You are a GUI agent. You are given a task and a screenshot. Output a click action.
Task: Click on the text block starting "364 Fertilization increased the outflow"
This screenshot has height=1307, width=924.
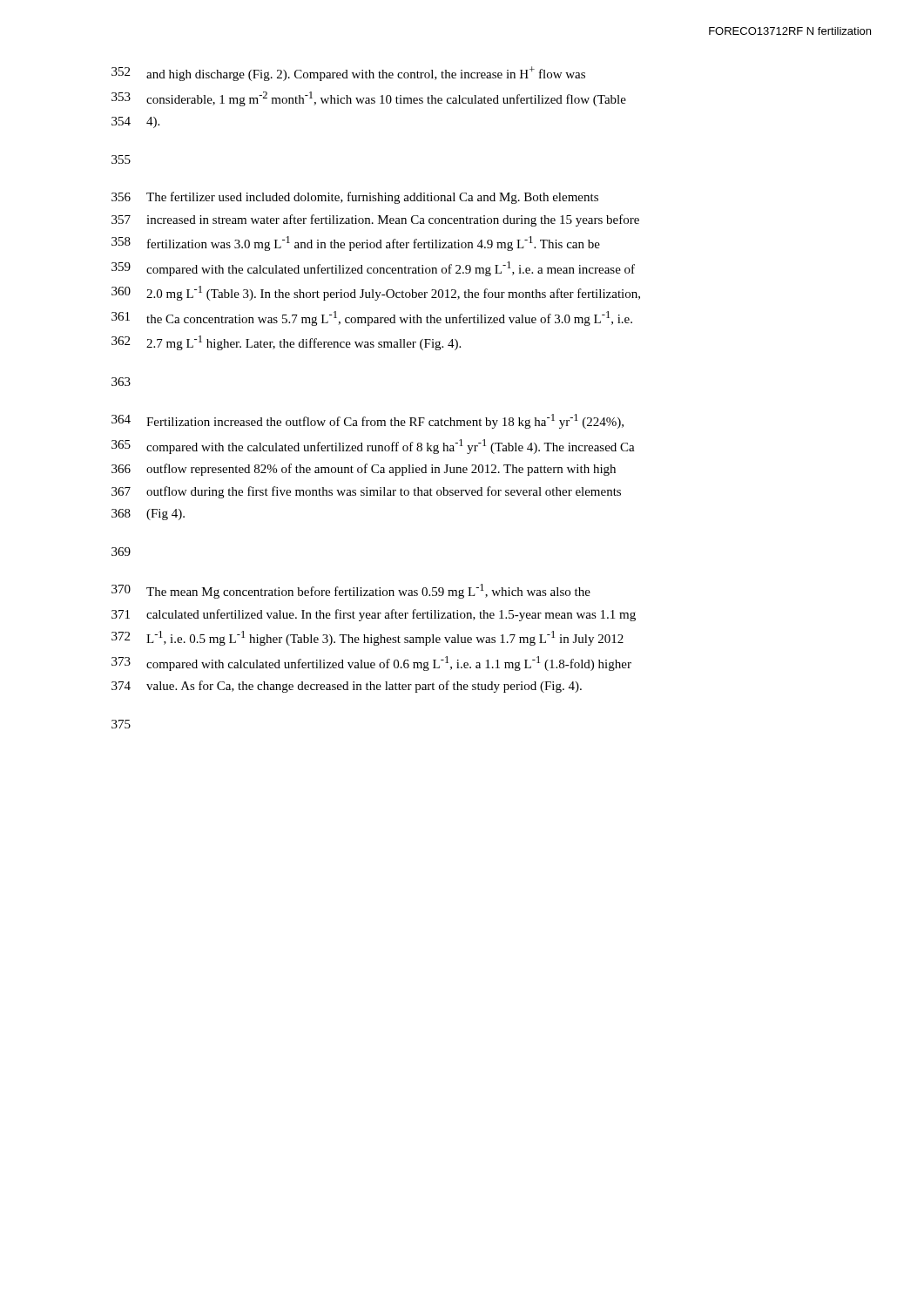(x=475, y=467)
